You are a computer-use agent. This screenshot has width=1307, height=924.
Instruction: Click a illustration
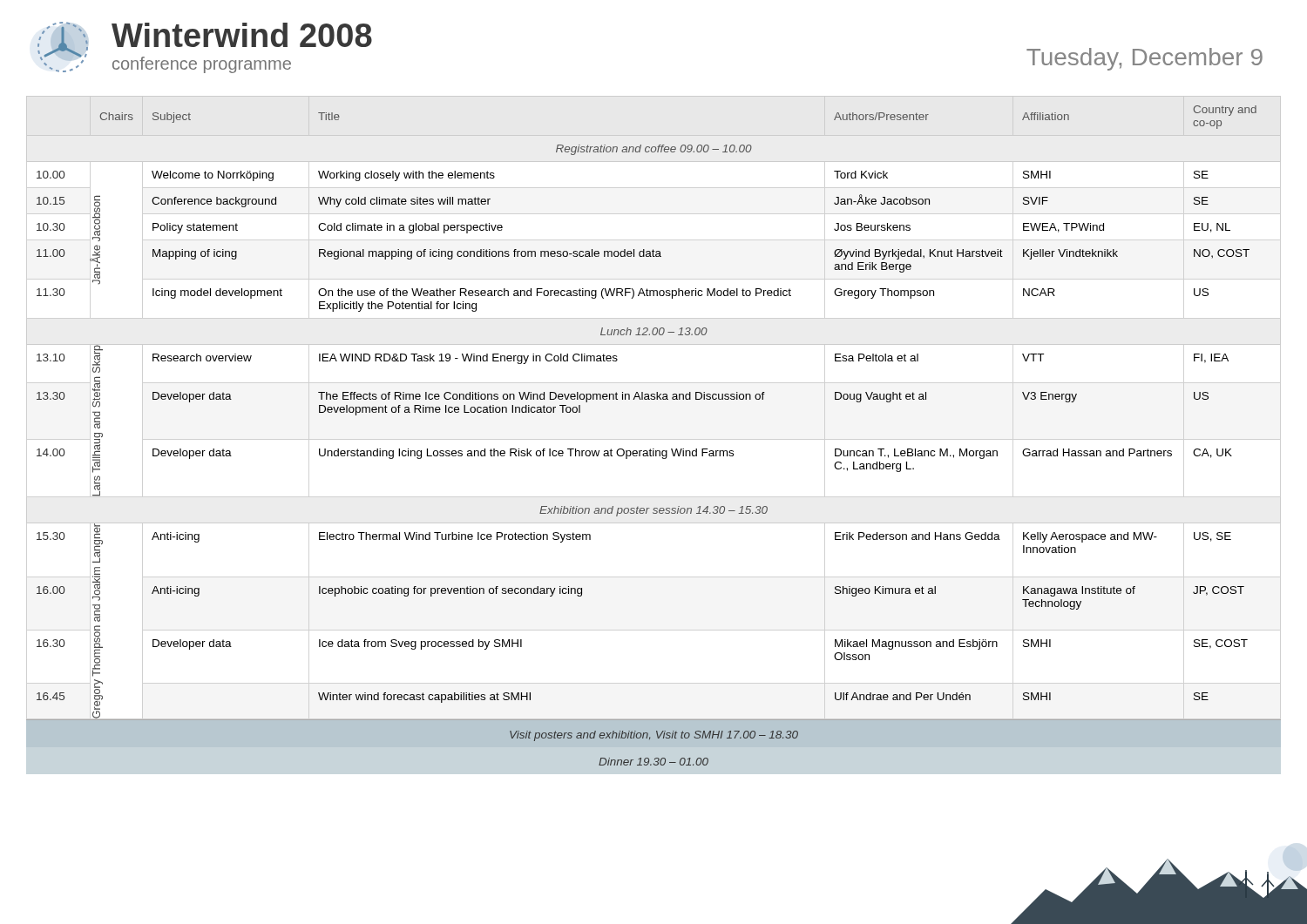pyautogui.click(x=1159, y=883)
